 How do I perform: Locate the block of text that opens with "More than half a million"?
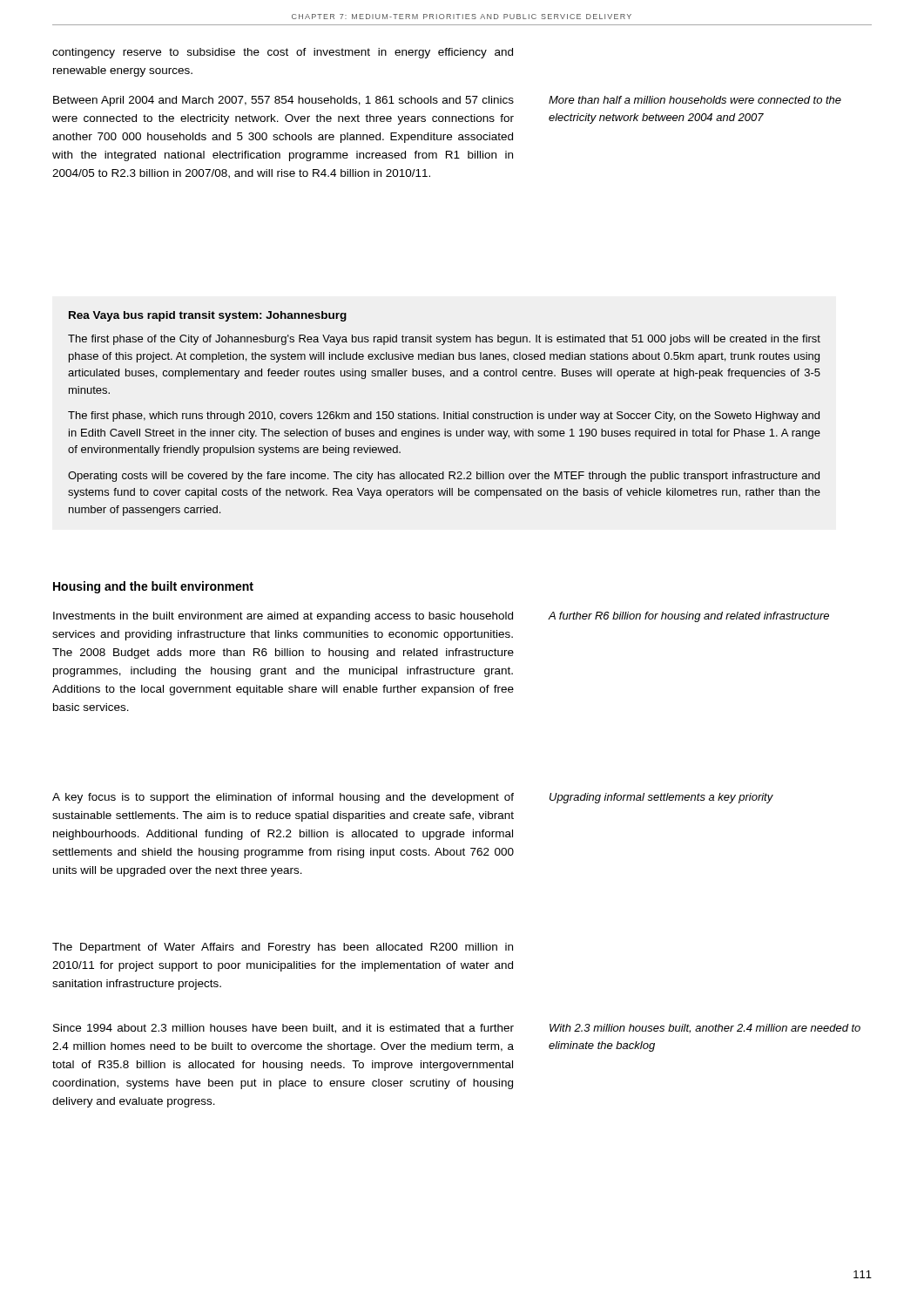pos(695,108)
